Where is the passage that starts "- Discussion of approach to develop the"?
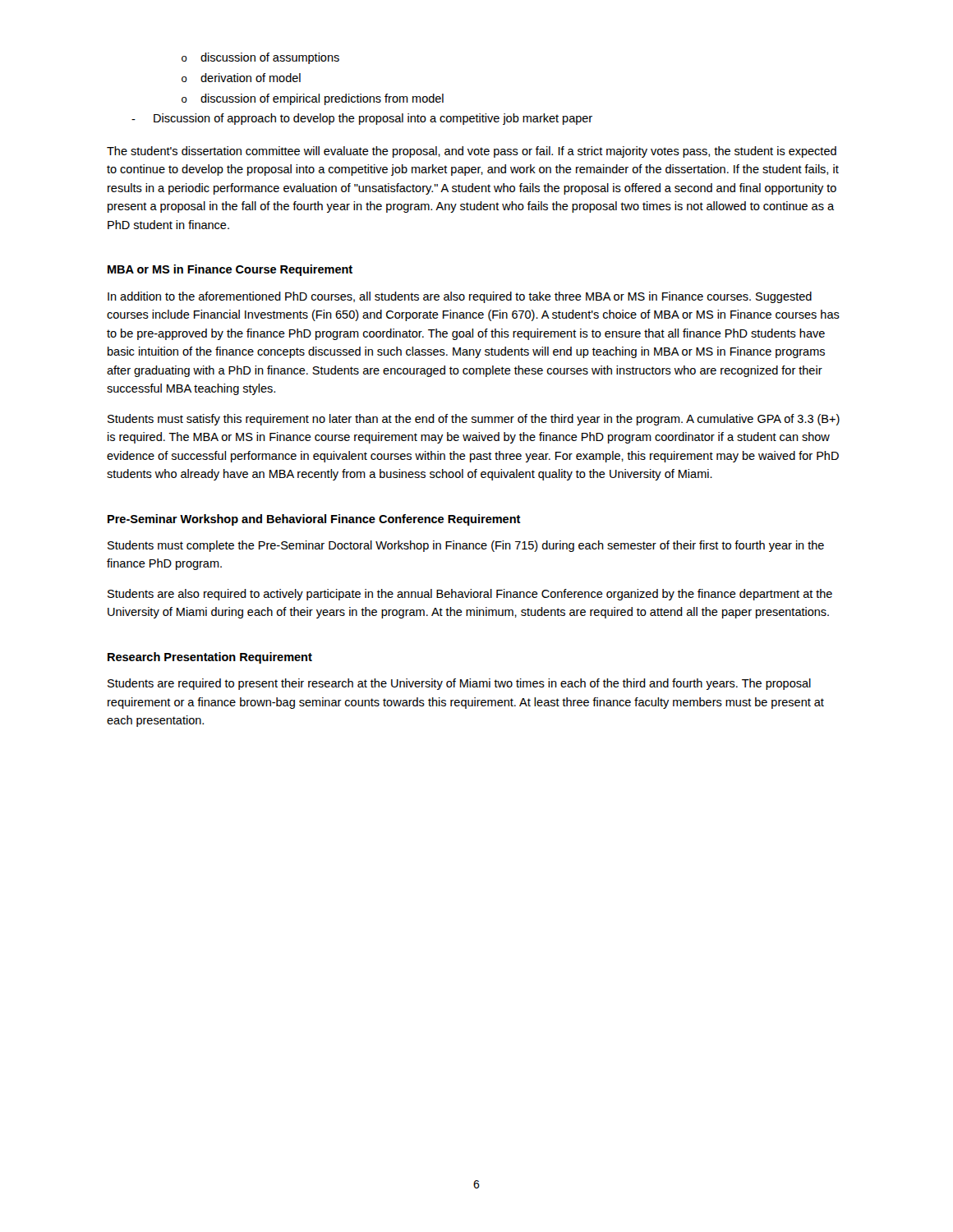Viewport: 953px width, 1232px height. tap(489, 120)
